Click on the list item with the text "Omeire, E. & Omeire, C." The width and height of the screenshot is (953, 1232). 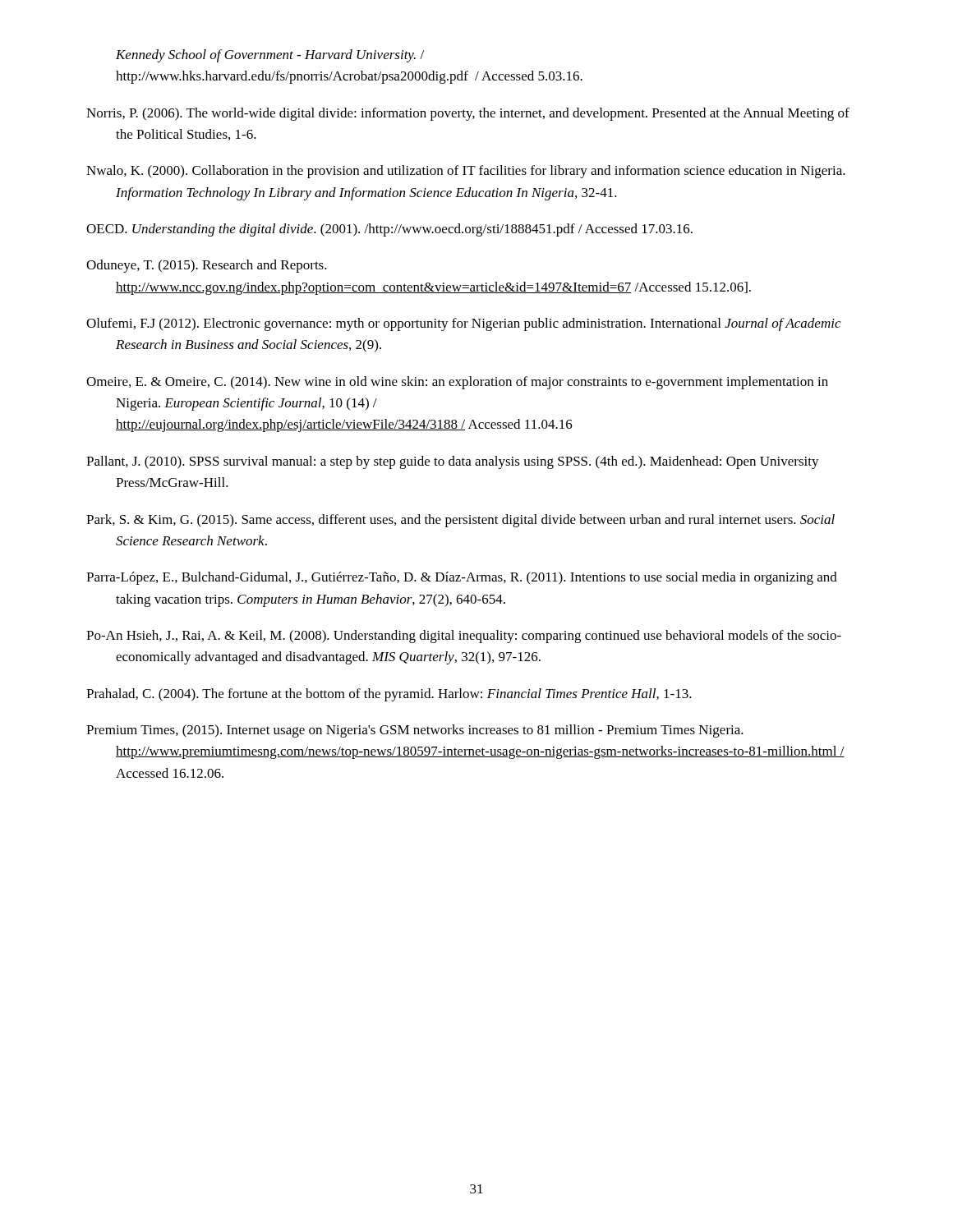(457, 383)
